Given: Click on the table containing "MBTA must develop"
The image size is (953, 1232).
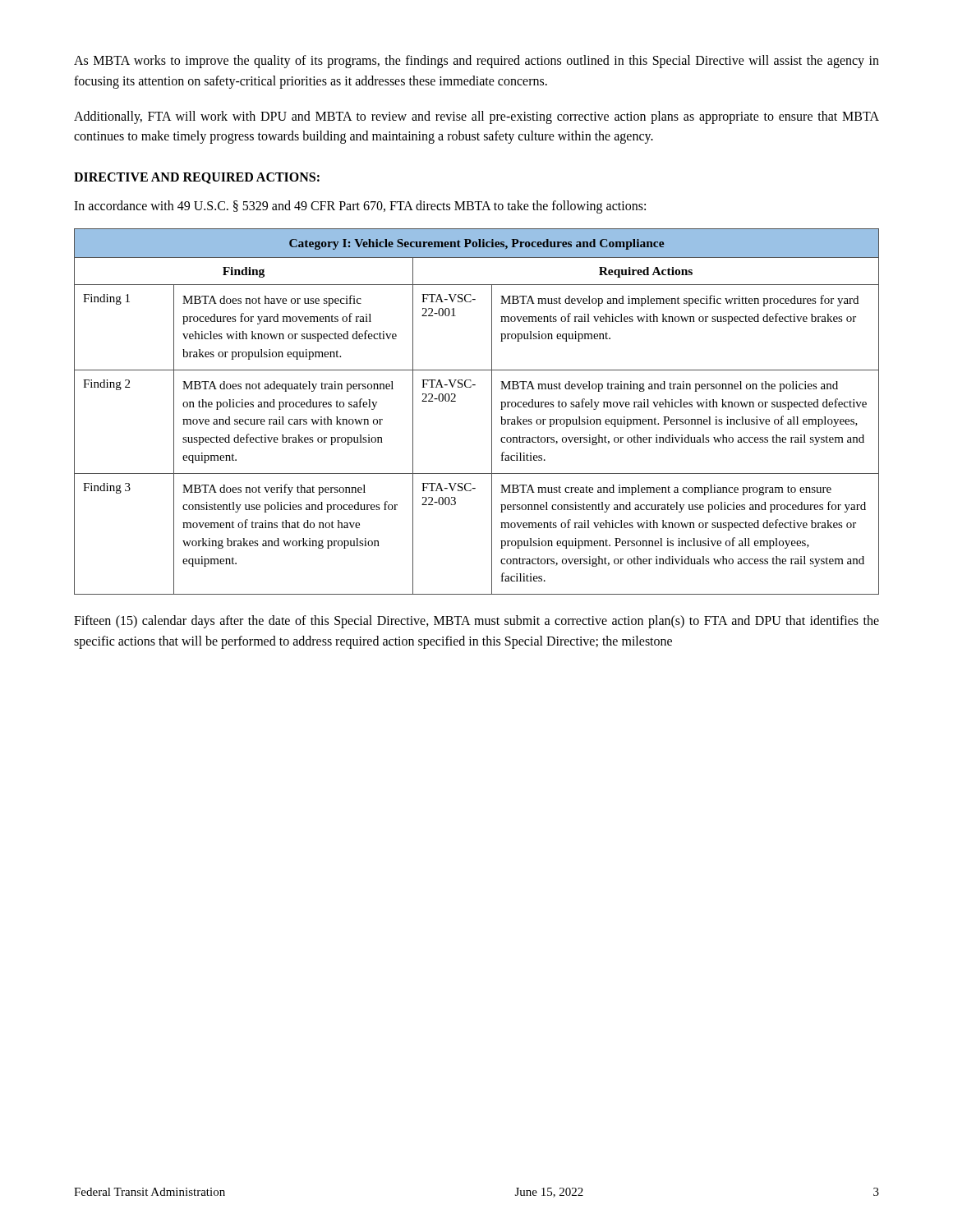Looking at the screenshot, I should (x=476, y=412).
